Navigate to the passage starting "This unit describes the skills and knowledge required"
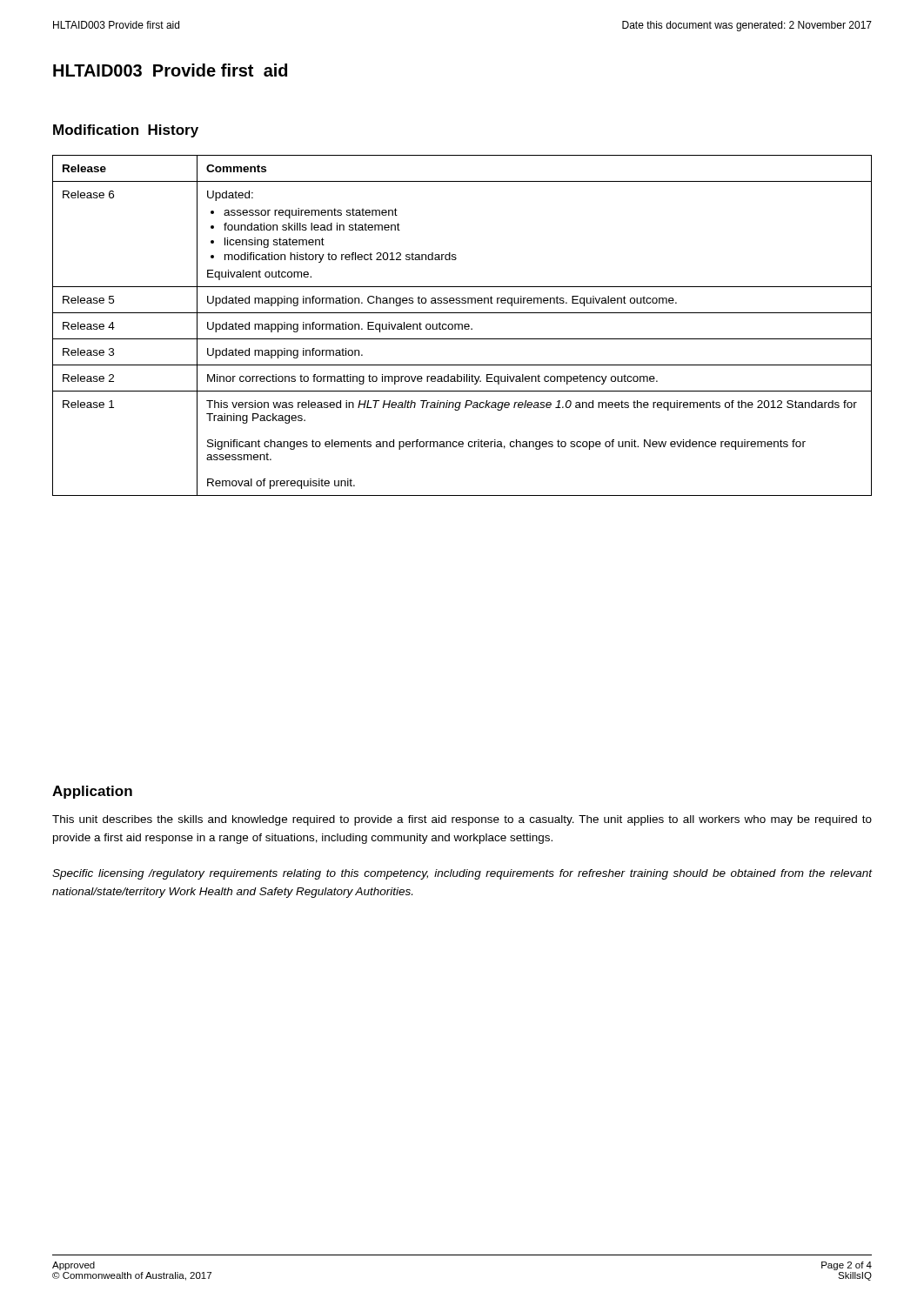 coord(462,828)
